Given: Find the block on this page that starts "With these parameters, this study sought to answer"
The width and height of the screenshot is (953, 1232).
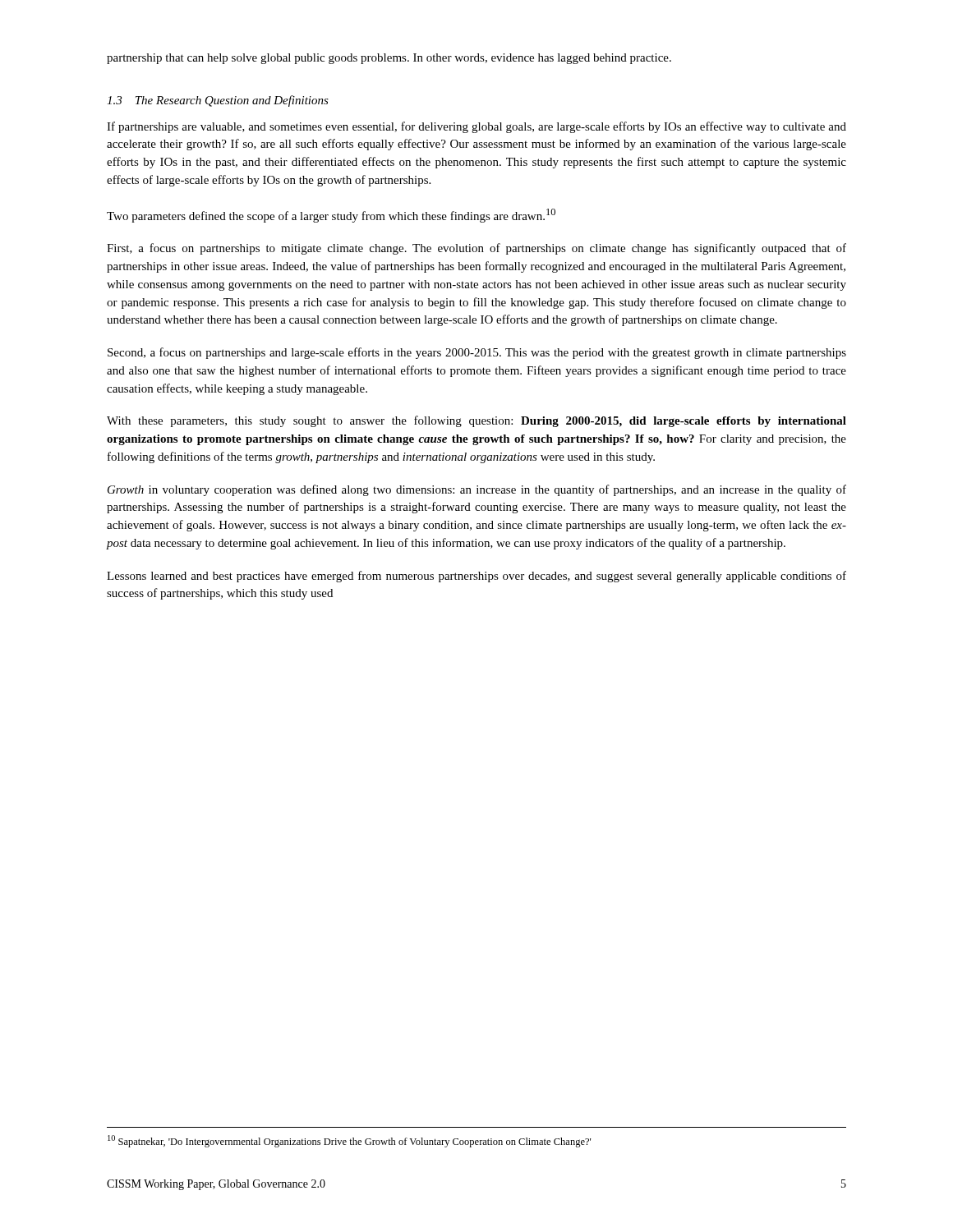Looking at the screenshot, I should click(476, 439).
